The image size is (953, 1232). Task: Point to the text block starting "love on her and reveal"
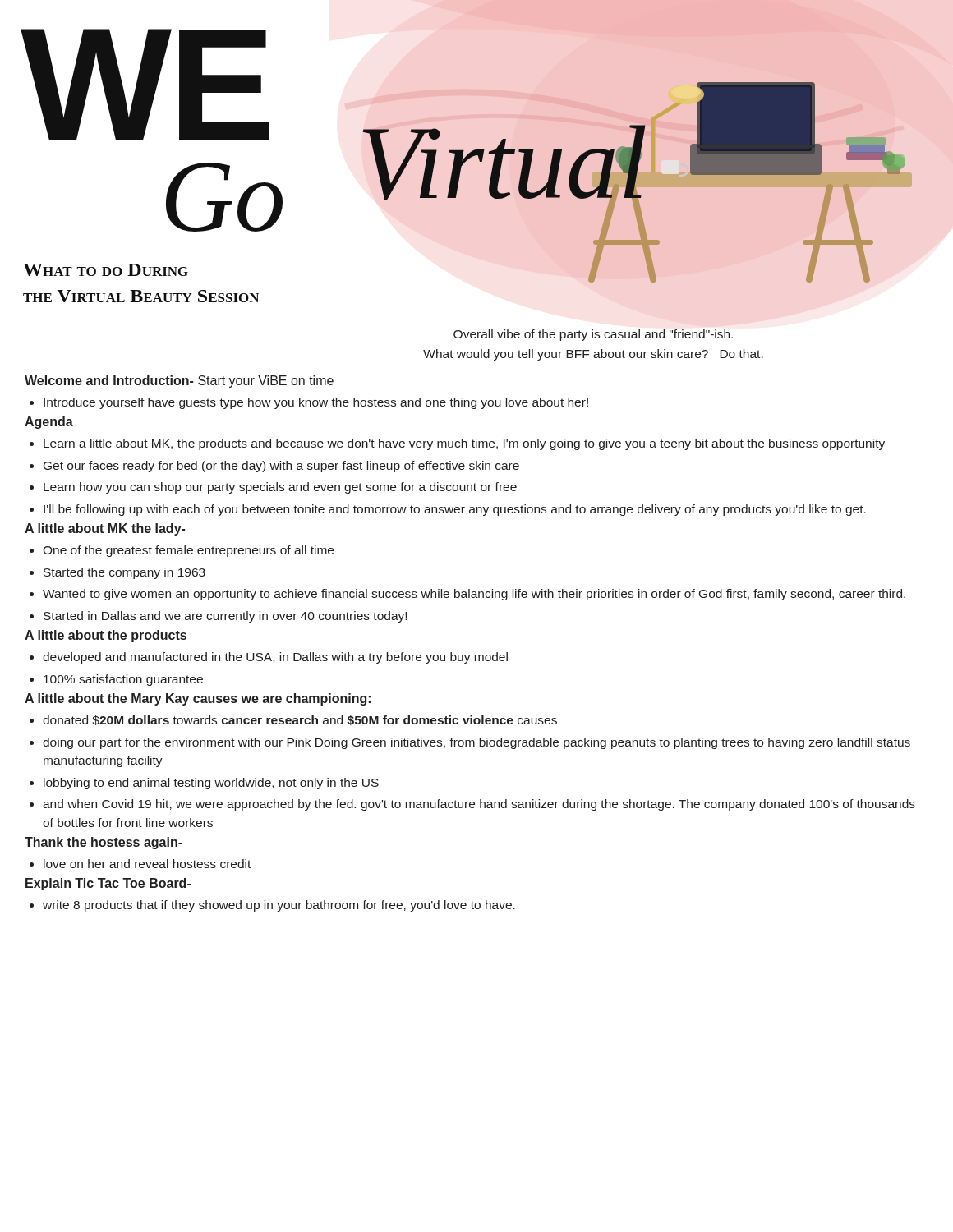(147, 864)
